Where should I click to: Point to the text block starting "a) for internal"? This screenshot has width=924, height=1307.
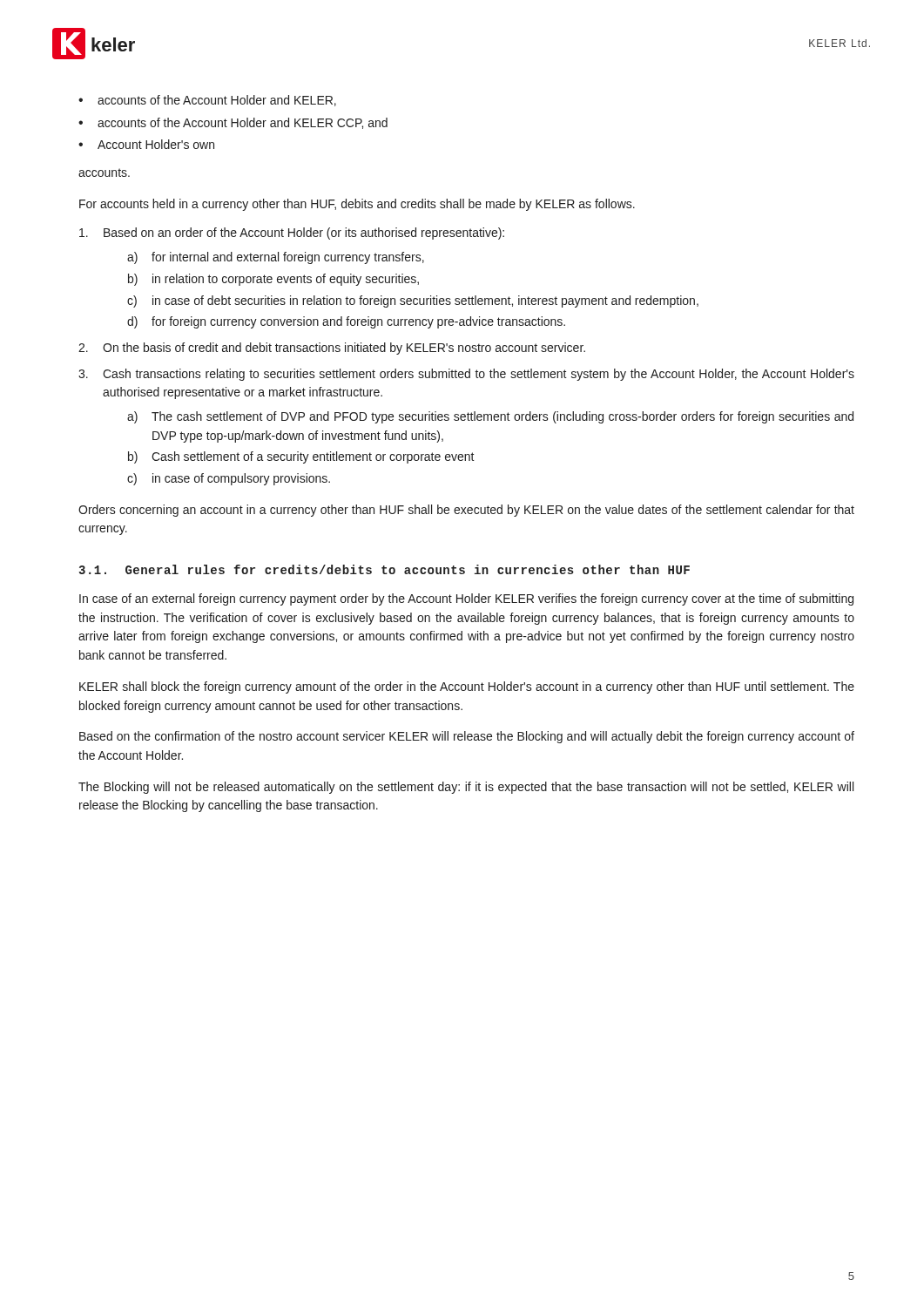pos(276,258)
